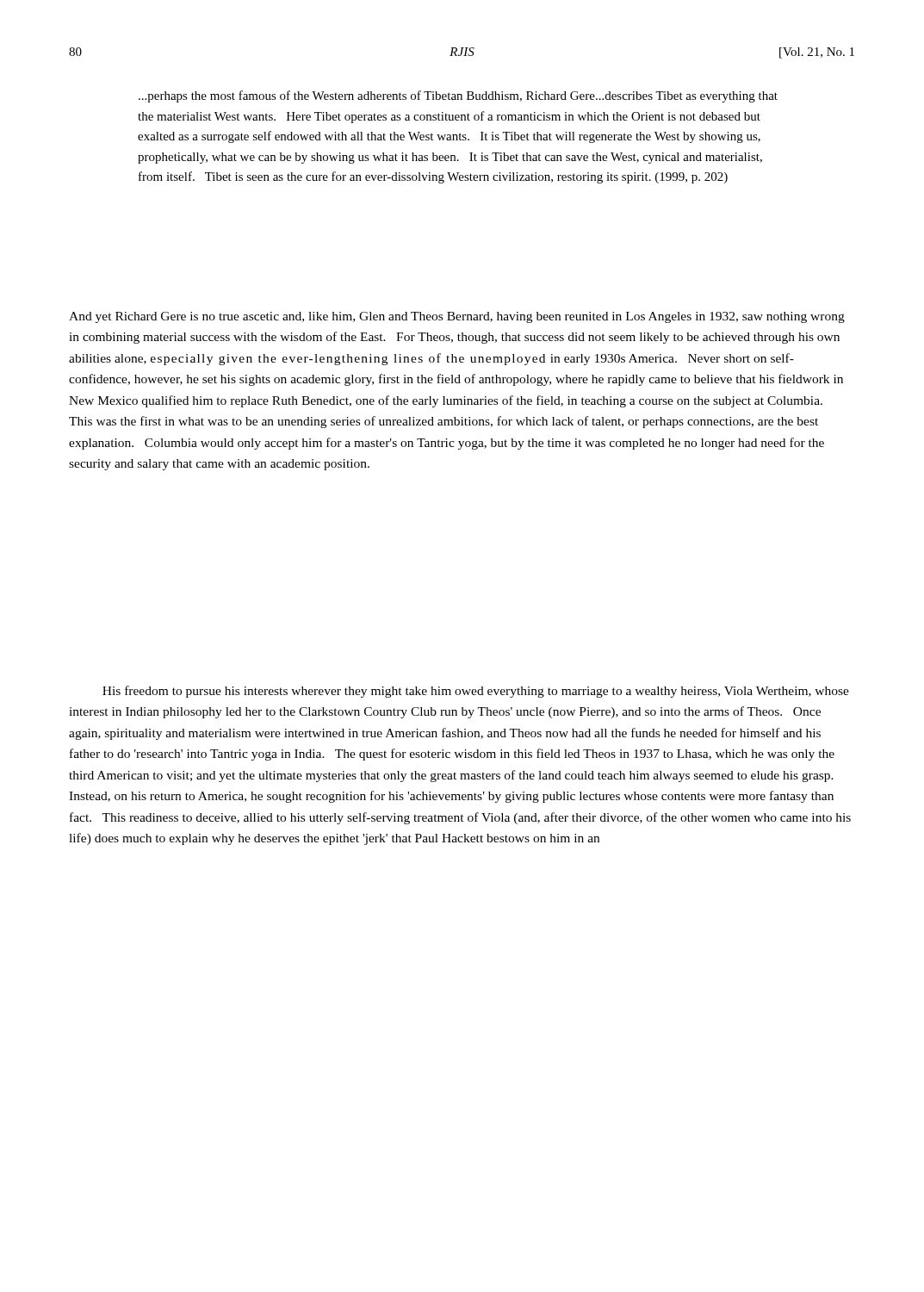Click on the text block containing "His freedom to pursue his"

(460, 764)
